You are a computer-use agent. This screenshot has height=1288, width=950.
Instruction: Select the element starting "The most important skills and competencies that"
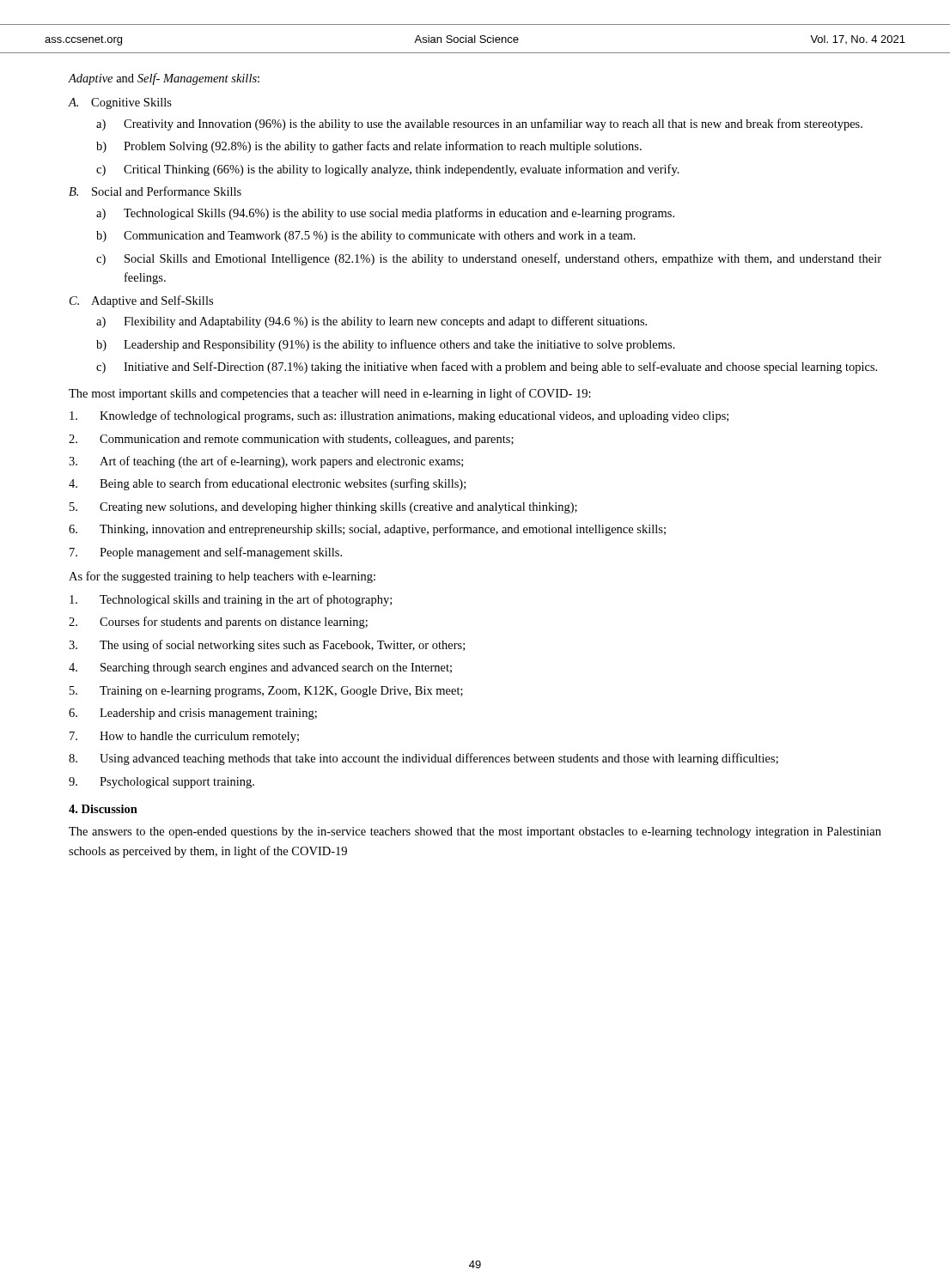pyautogui.click(x=330, y=393)
